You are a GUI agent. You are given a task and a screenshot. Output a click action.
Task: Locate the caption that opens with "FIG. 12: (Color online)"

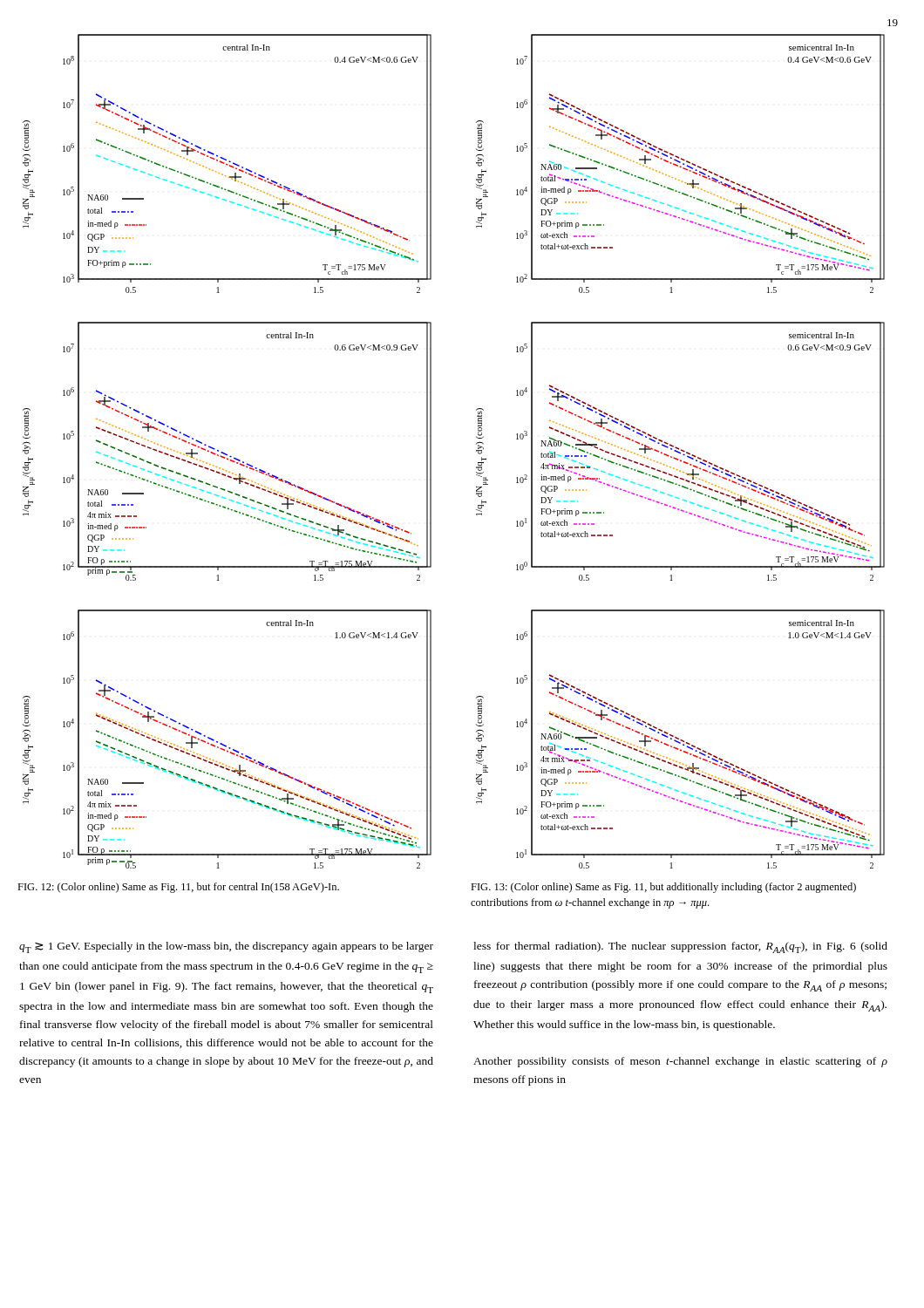[x=179, y=887]
